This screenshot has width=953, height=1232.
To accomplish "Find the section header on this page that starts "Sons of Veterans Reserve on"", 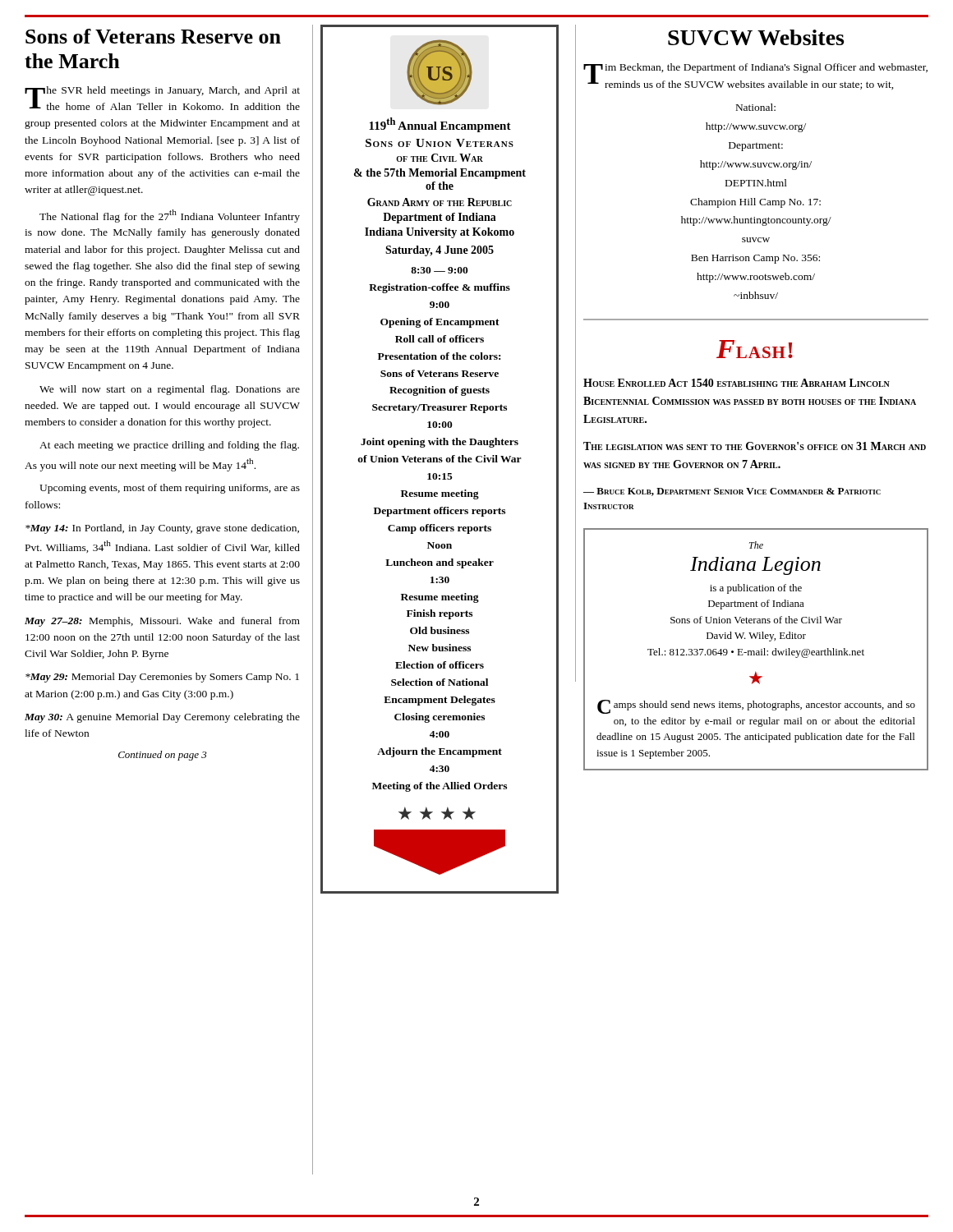I will tap(162, 49).
